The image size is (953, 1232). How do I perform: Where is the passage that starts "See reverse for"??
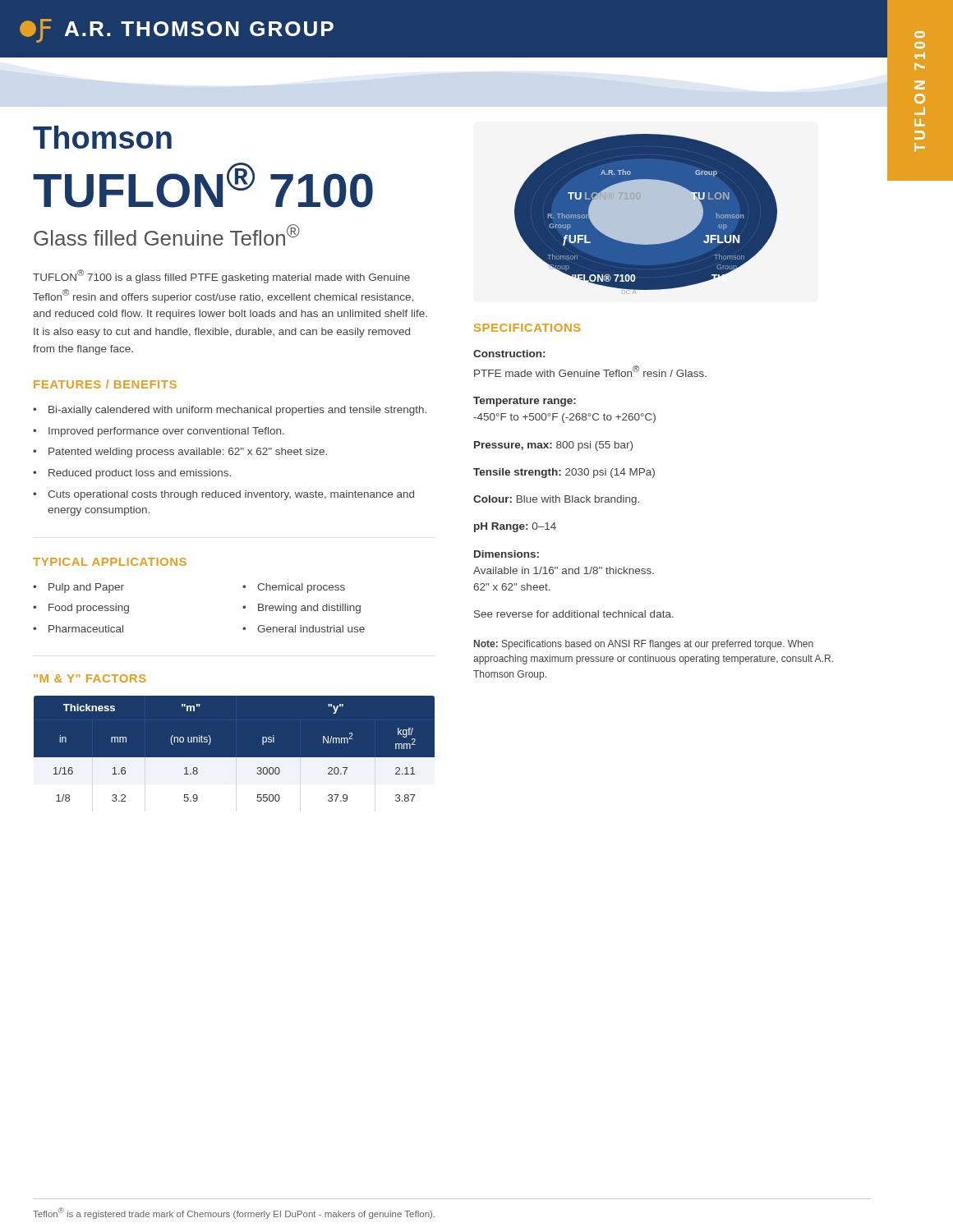(574, 614)
